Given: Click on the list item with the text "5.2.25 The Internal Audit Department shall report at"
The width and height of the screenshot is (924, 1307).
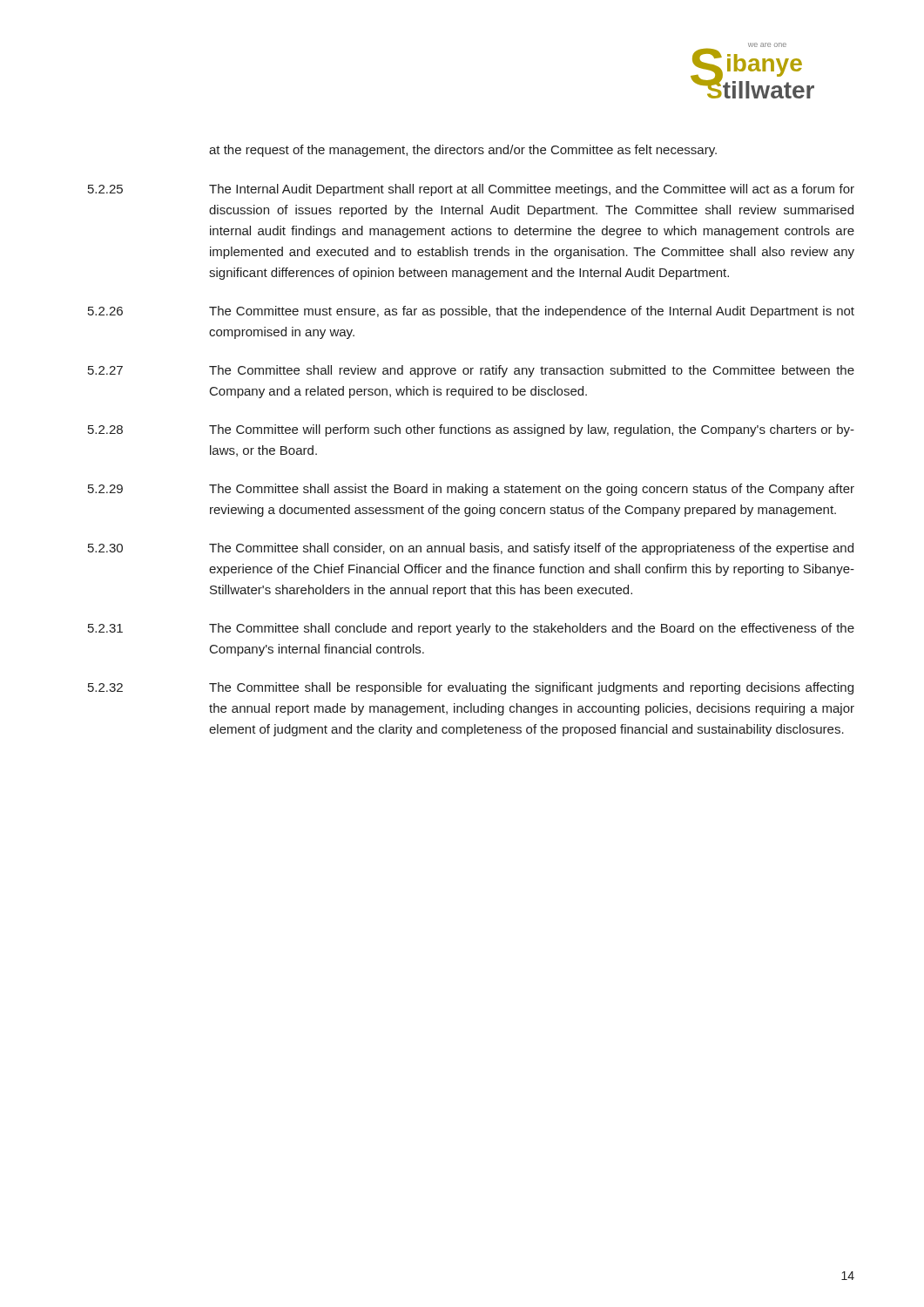Looking at the screenshot, I should point(471,231).
